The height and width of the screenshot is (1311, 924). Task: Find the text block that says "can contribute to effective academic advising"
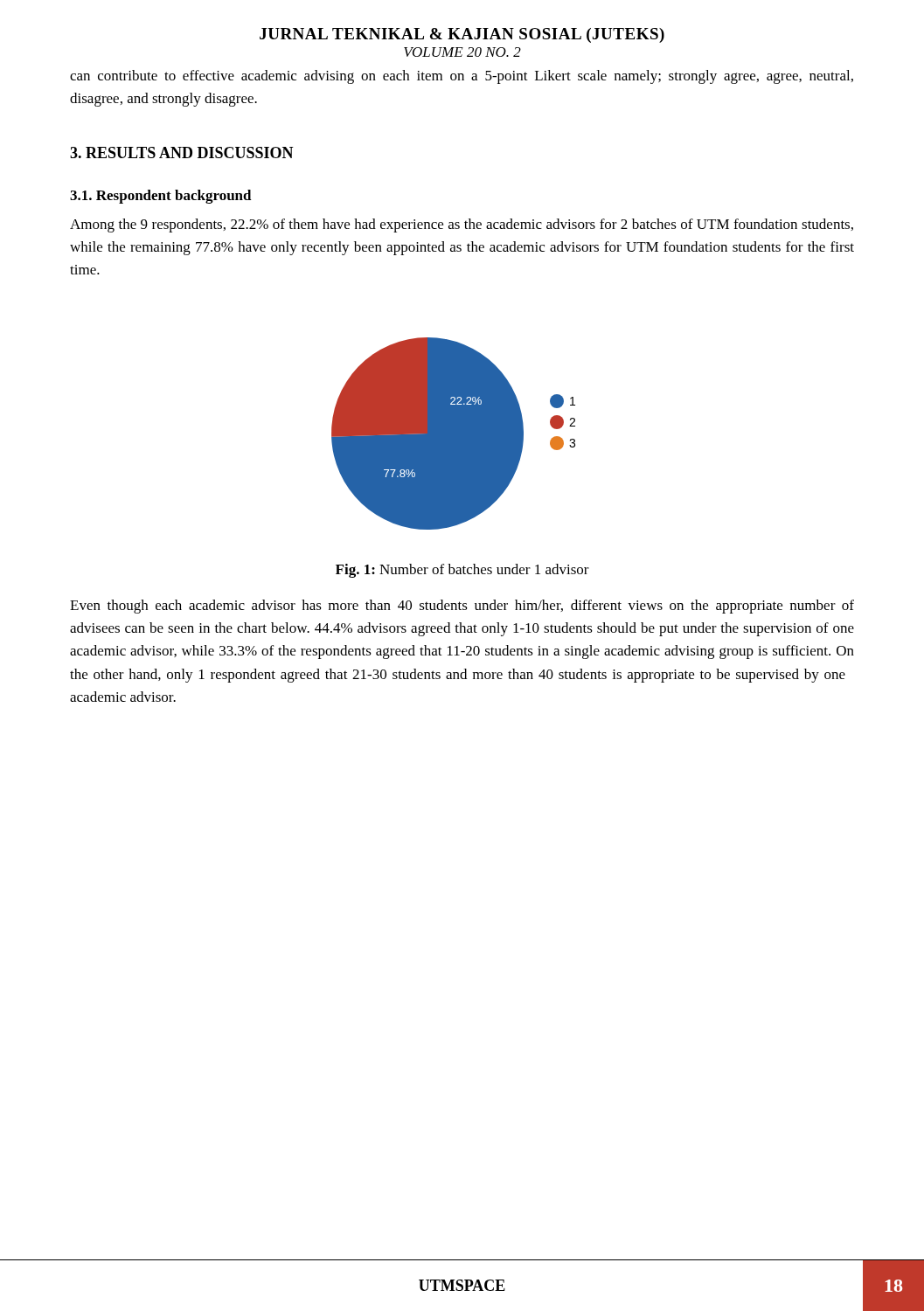click(462, 87)
